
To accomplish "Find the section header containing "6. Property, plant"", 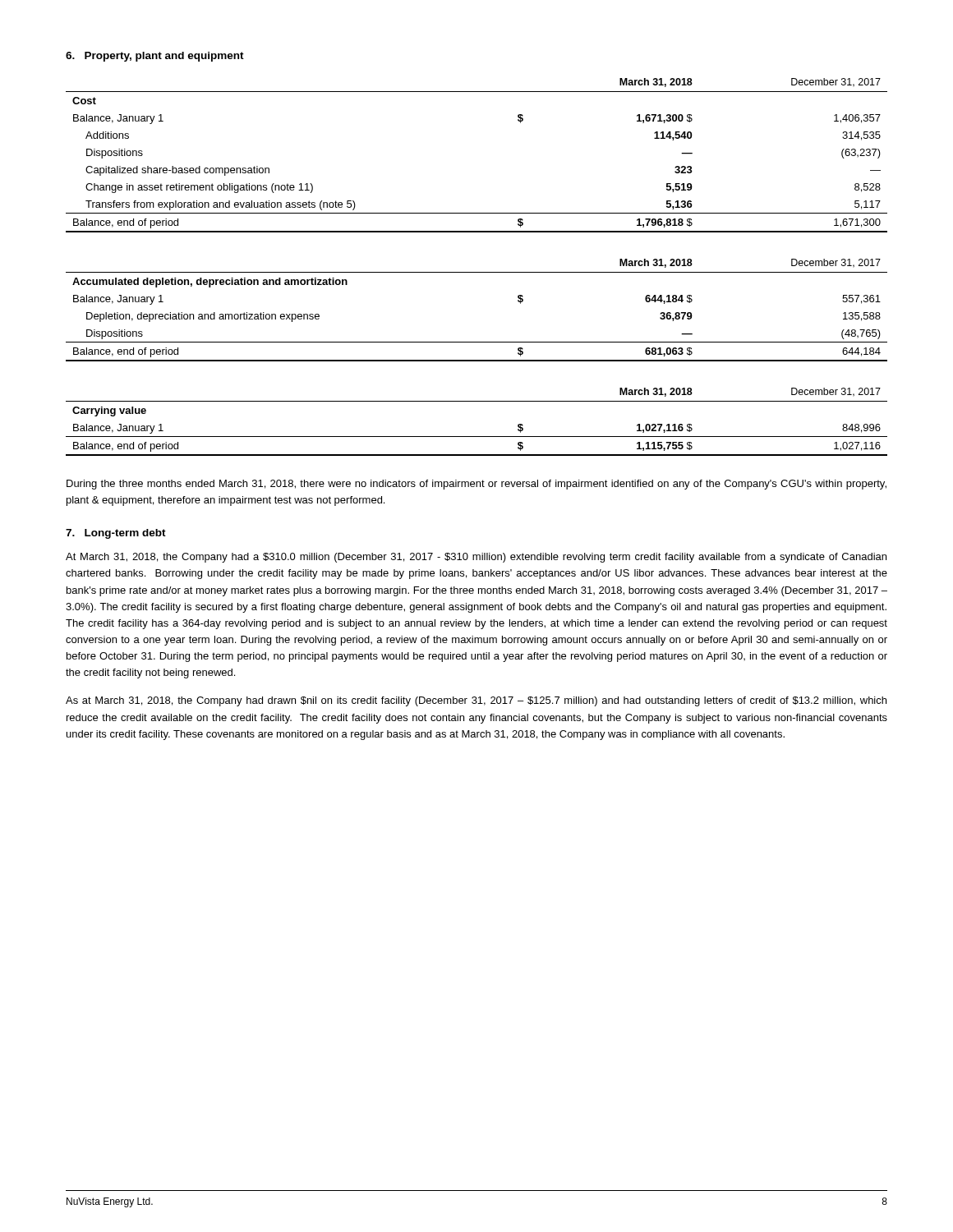I will (x=155, y=55).
